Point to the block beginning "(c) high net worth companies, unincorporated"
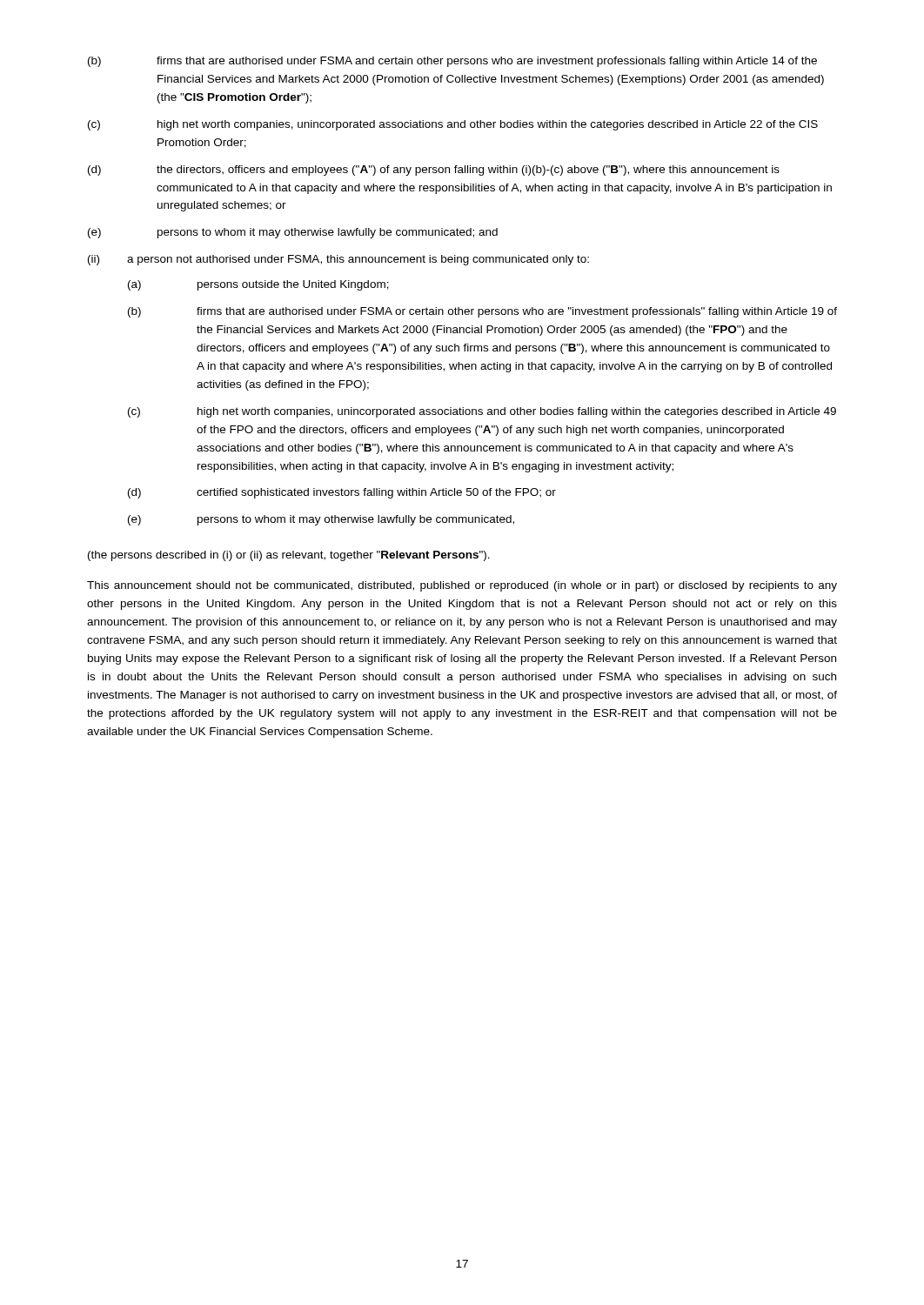 pyautogui.click(x=462, y=134)
